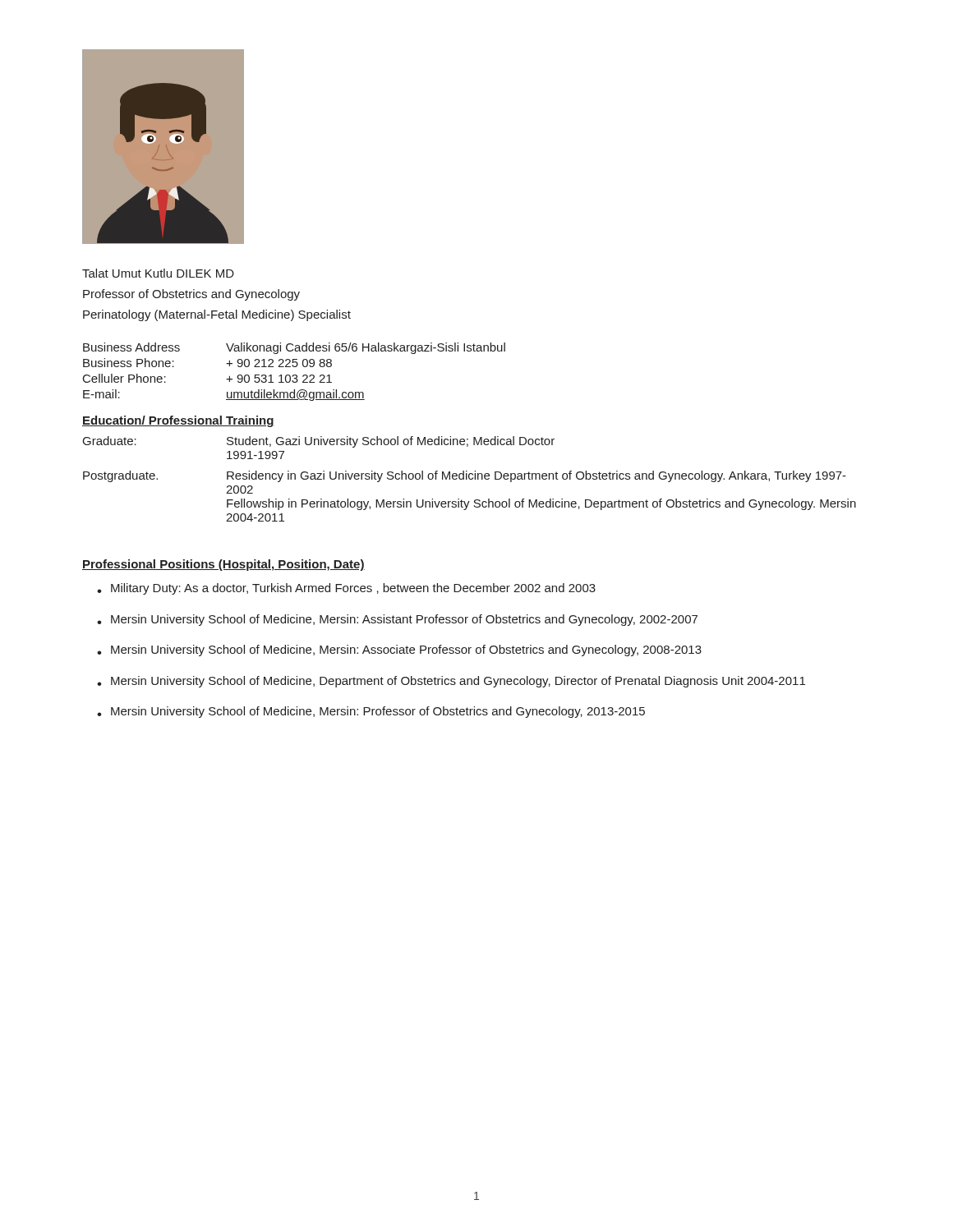Where does it say "Education/ Professional Training"?
The height and width of the screenshot is (1232, 953).
178,420
